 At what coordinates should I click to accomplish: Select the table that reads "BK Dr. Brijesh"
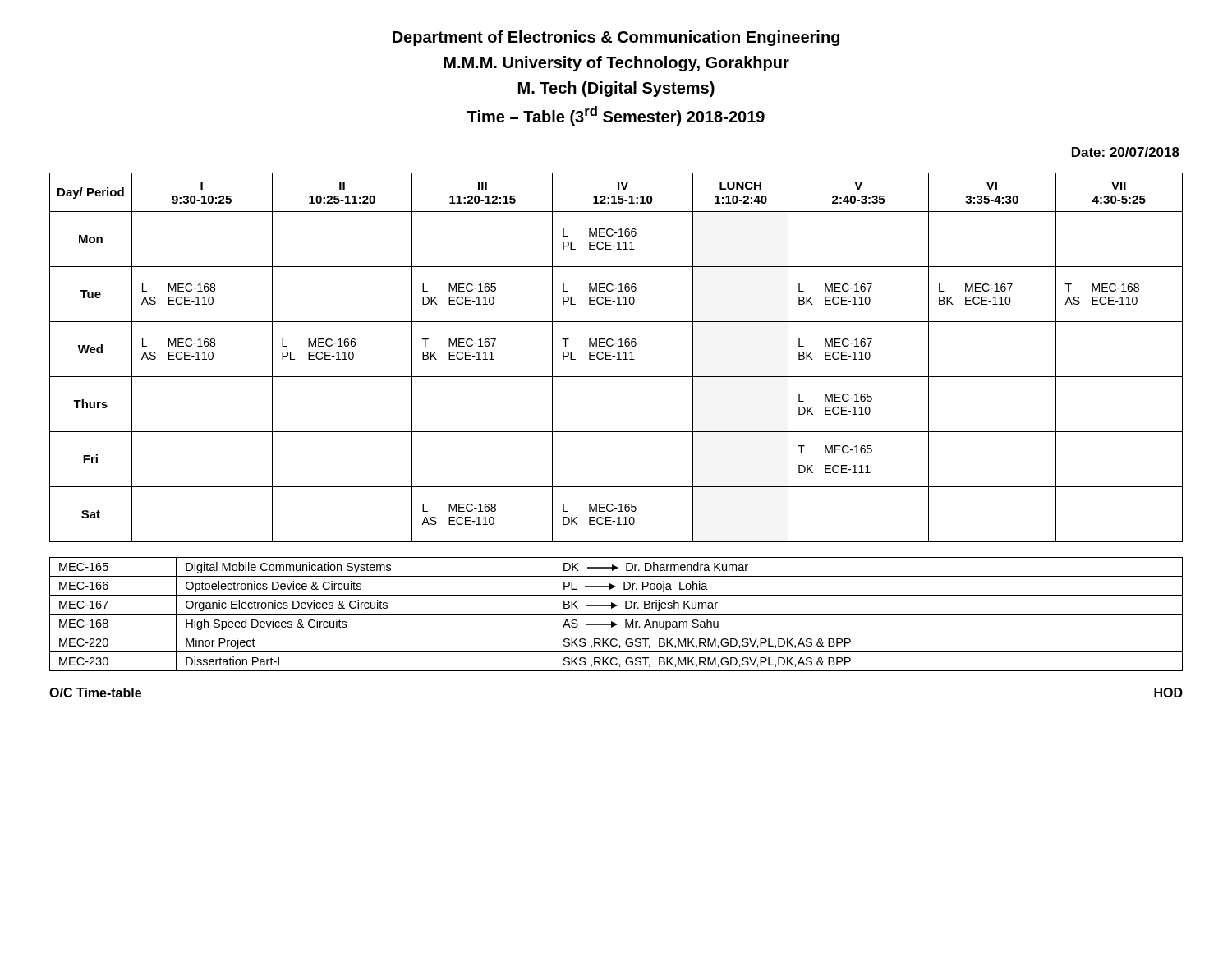(x=616, y=614)
